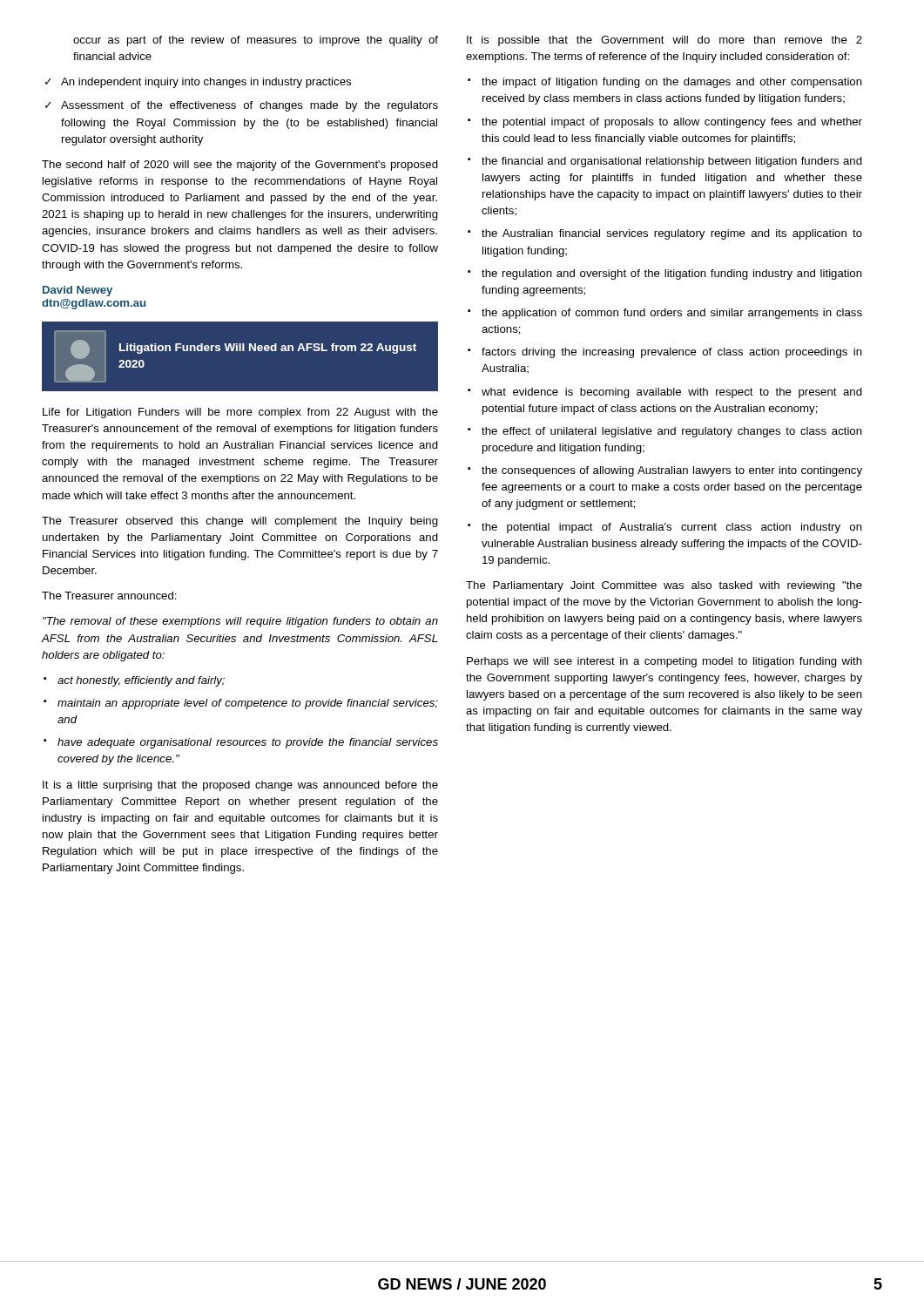The height and width of the screenshot is (1307, 924).
Task: Find the passage starting "the application of common fund orders"
Action: pos(672,321)
